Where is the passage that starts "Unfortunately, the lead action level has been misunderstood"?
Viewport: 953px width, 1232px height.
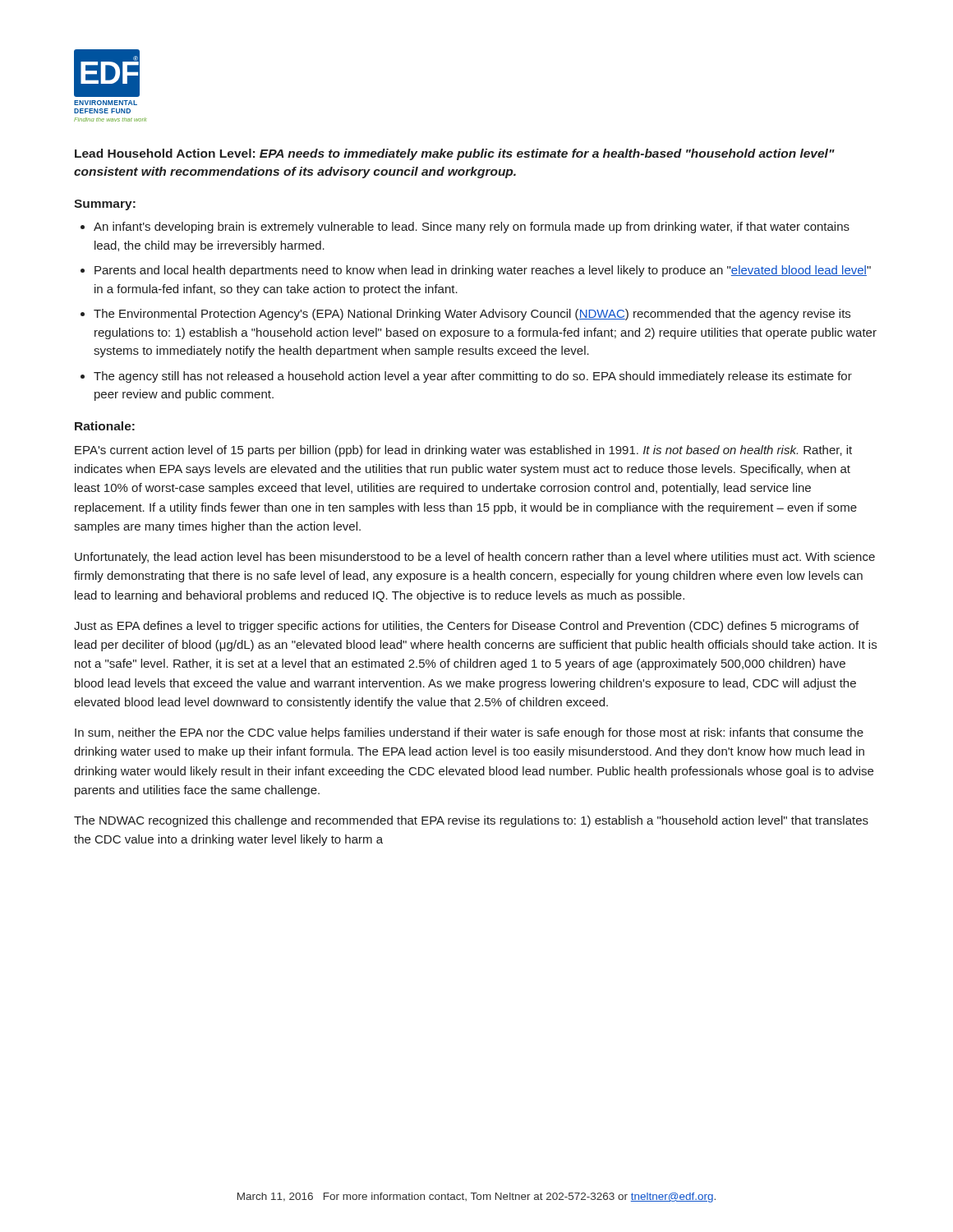coord(475,576)
